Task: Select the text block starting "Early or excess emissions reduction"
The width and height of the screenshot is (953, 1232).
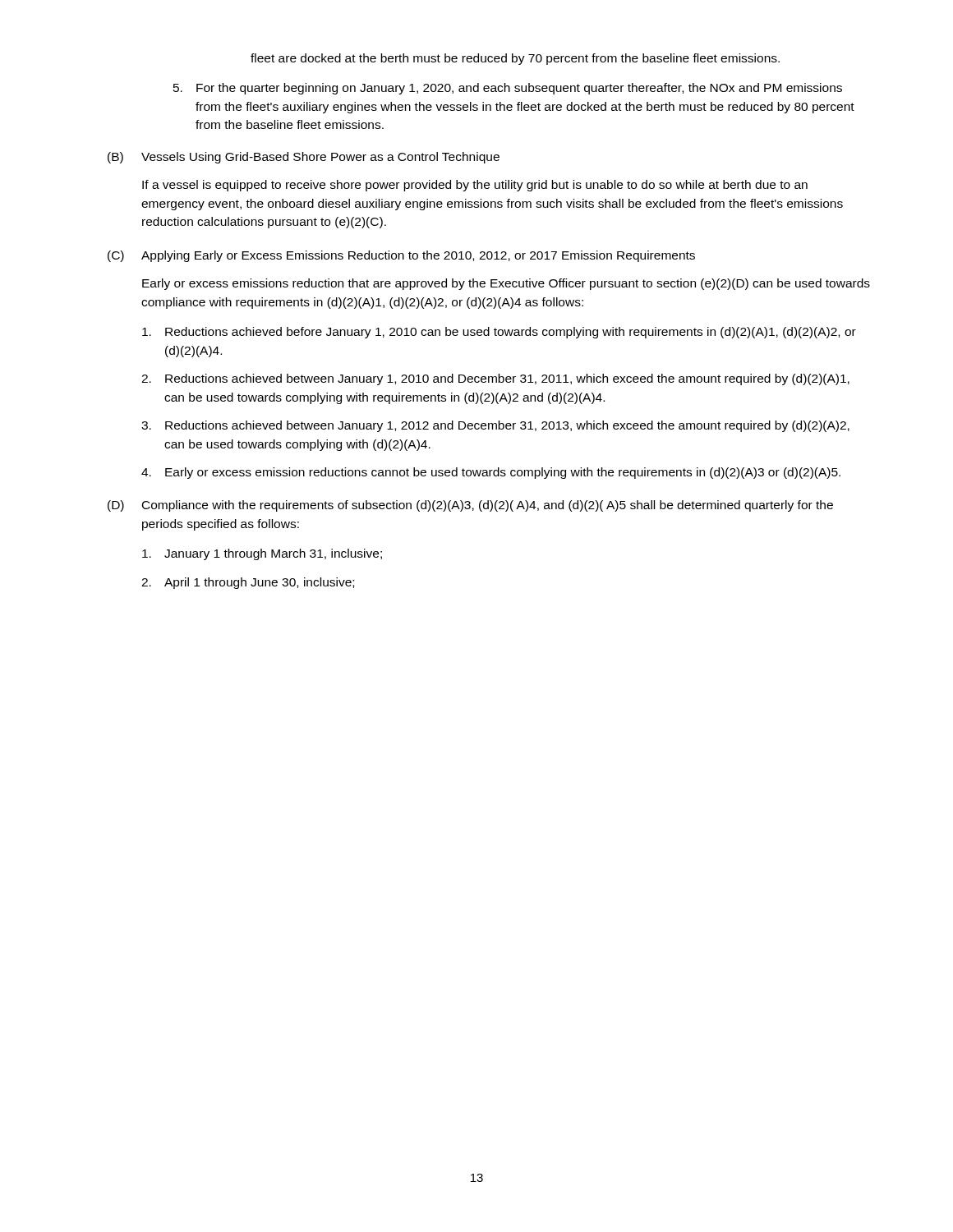Action: point(506,293)
